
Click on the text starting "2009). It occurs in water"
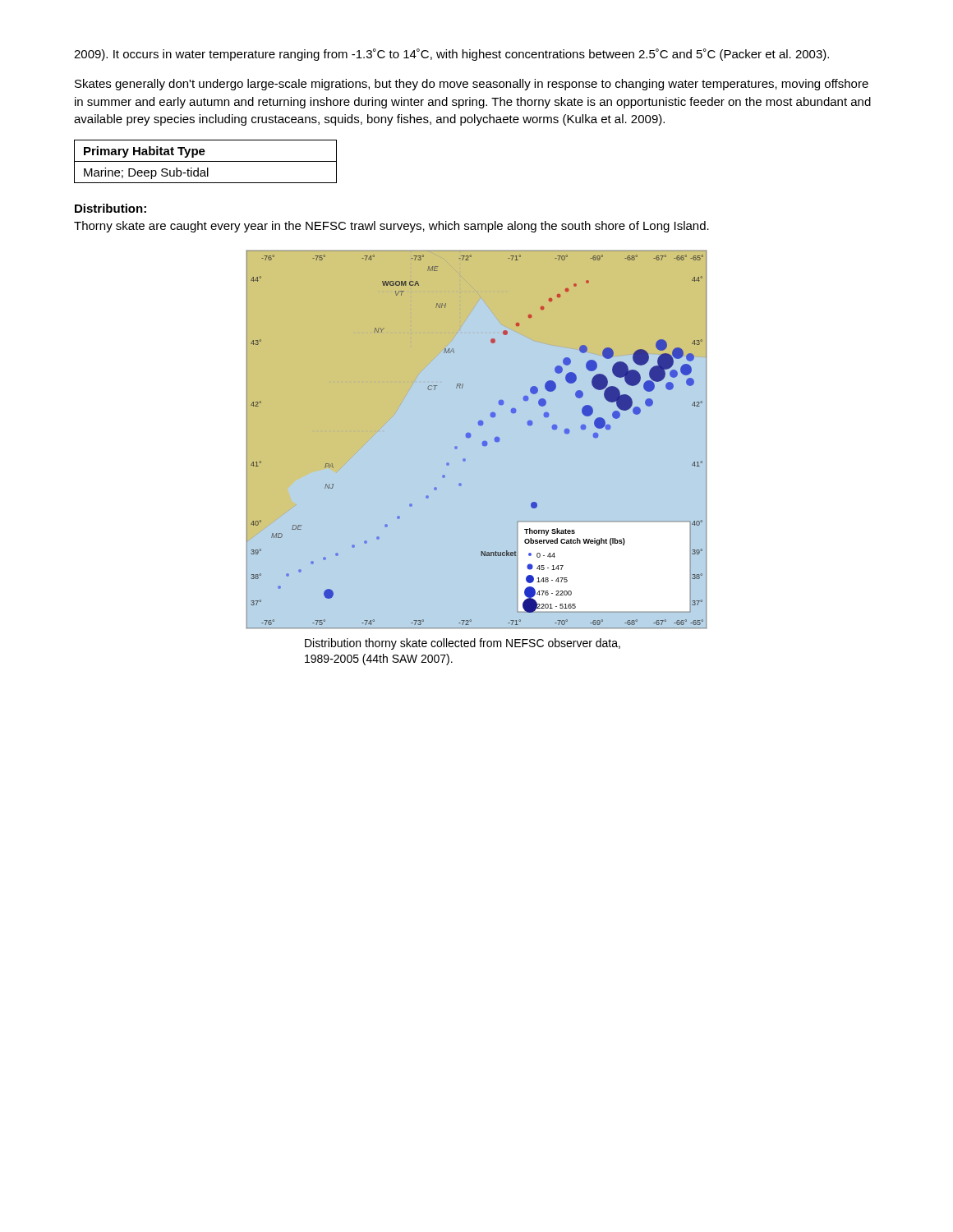[x=452, y=54]
